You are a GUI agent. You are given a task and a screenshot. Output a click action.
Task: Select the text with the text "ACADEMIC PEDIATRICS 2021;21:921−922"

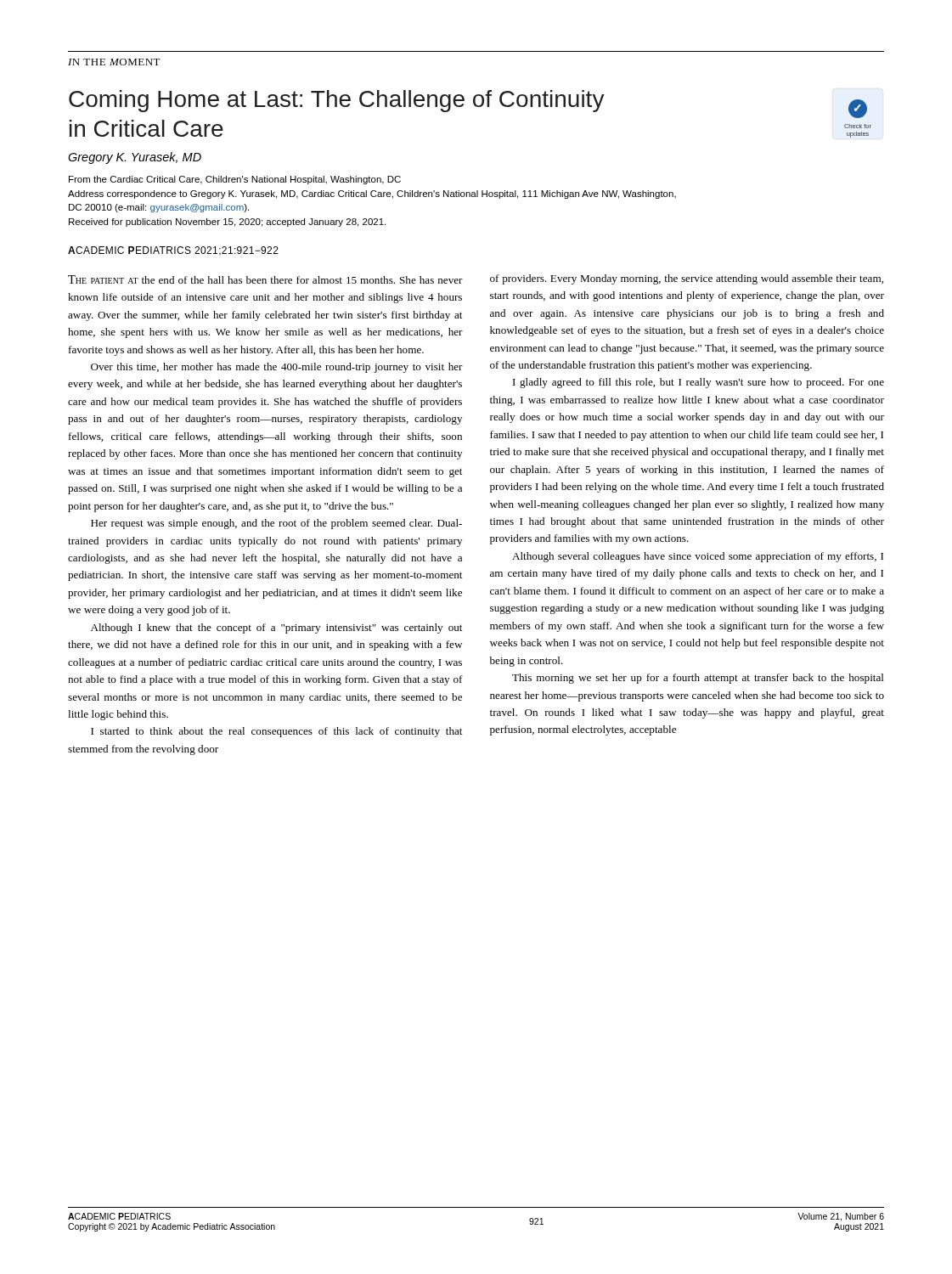[x=173, y=250]
